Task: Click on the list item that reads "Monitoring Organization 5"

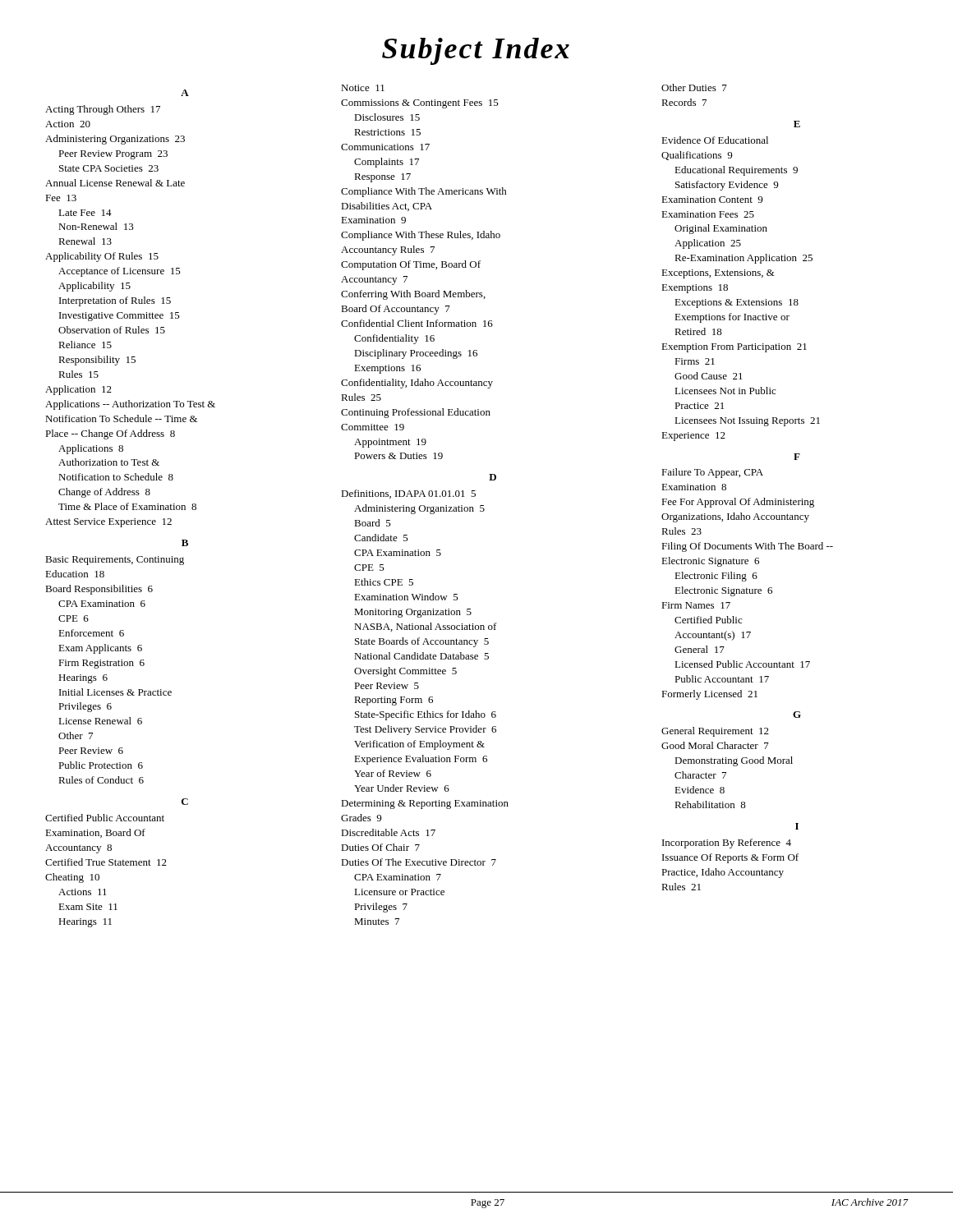Action: 413,611
